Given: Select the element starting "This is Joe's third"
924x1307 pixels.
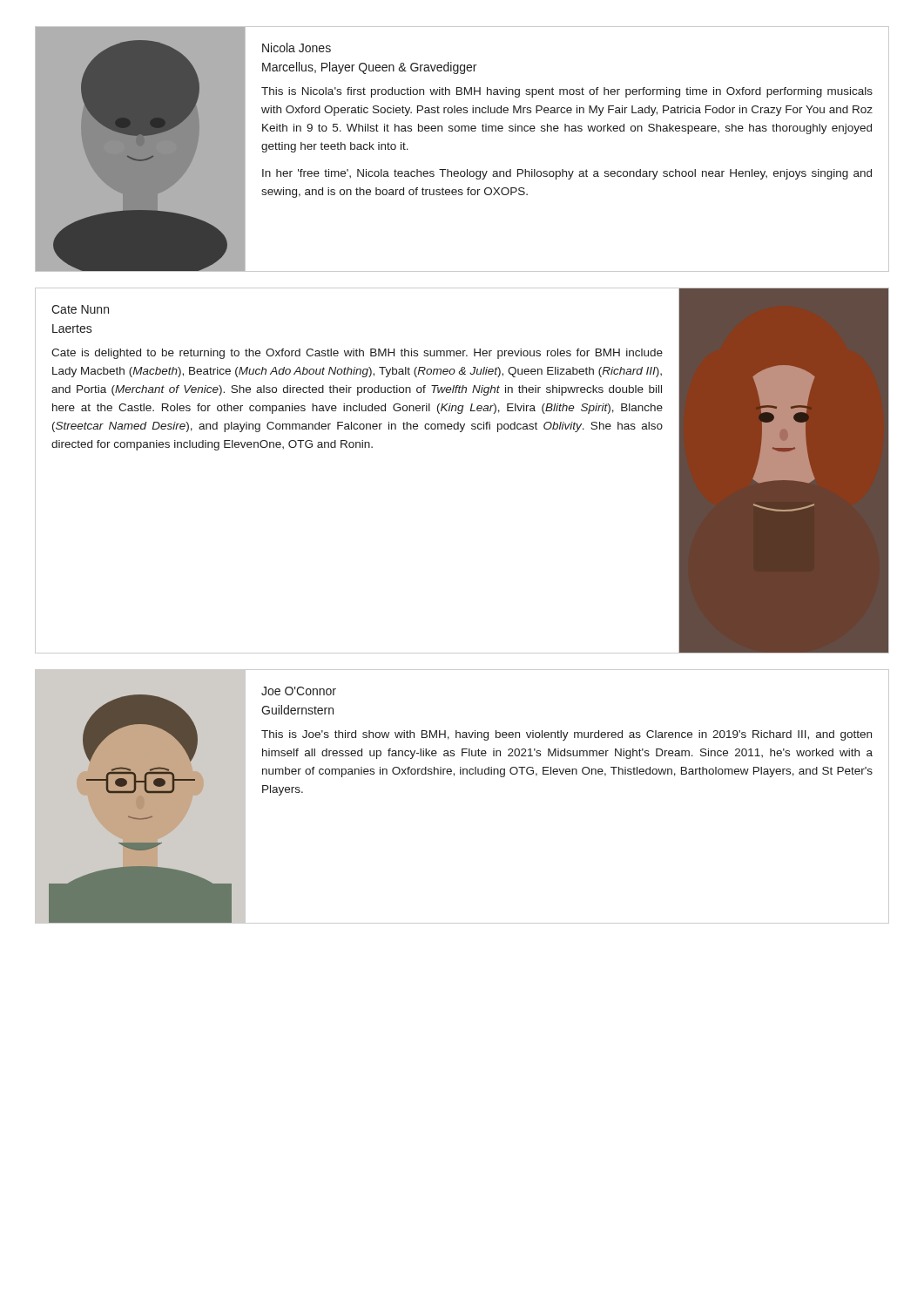Looking at the screenshot, I should pos(567,762).
